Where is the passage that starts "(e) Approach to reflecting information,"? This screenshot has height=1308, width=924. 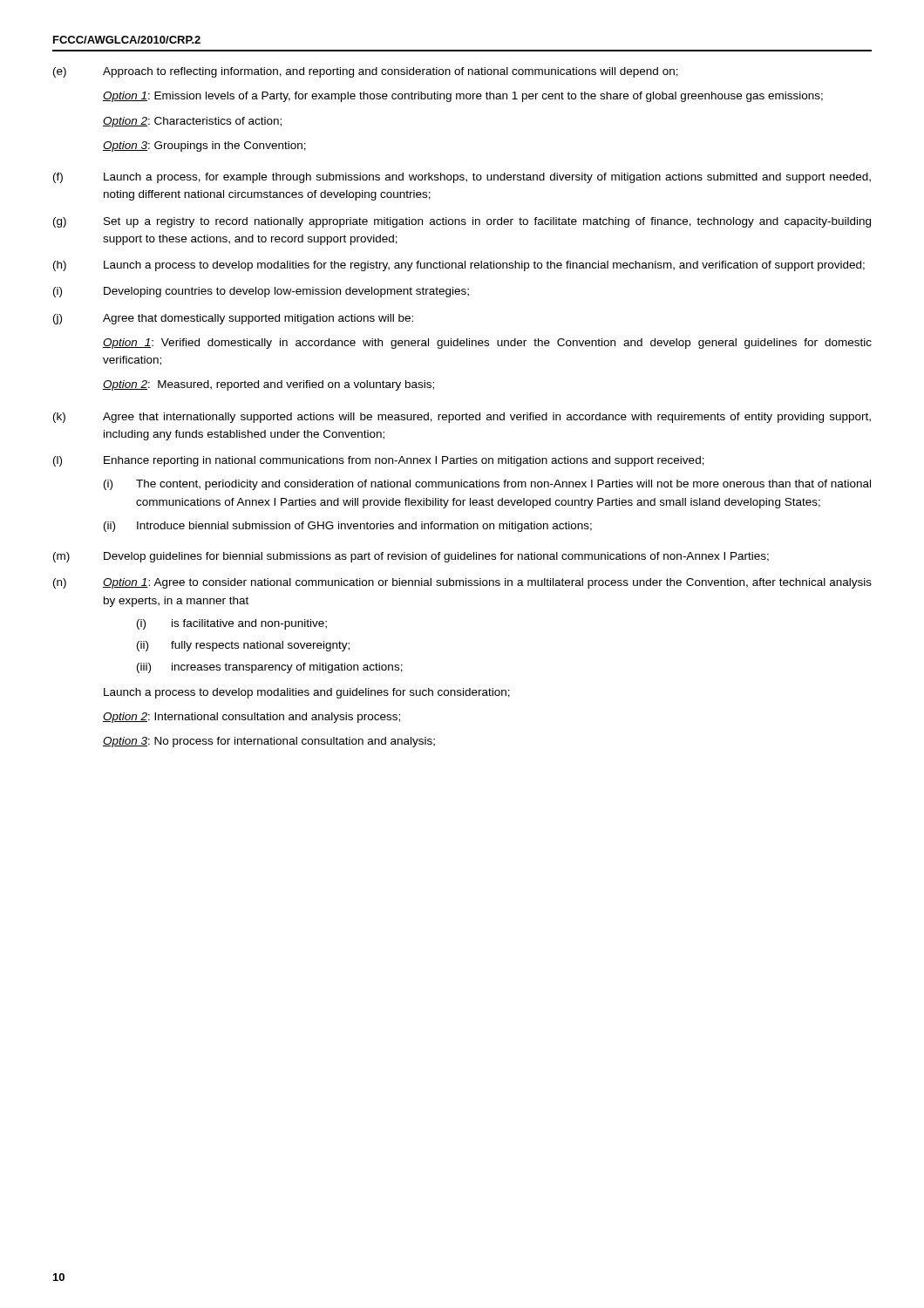tap(366, 72)
